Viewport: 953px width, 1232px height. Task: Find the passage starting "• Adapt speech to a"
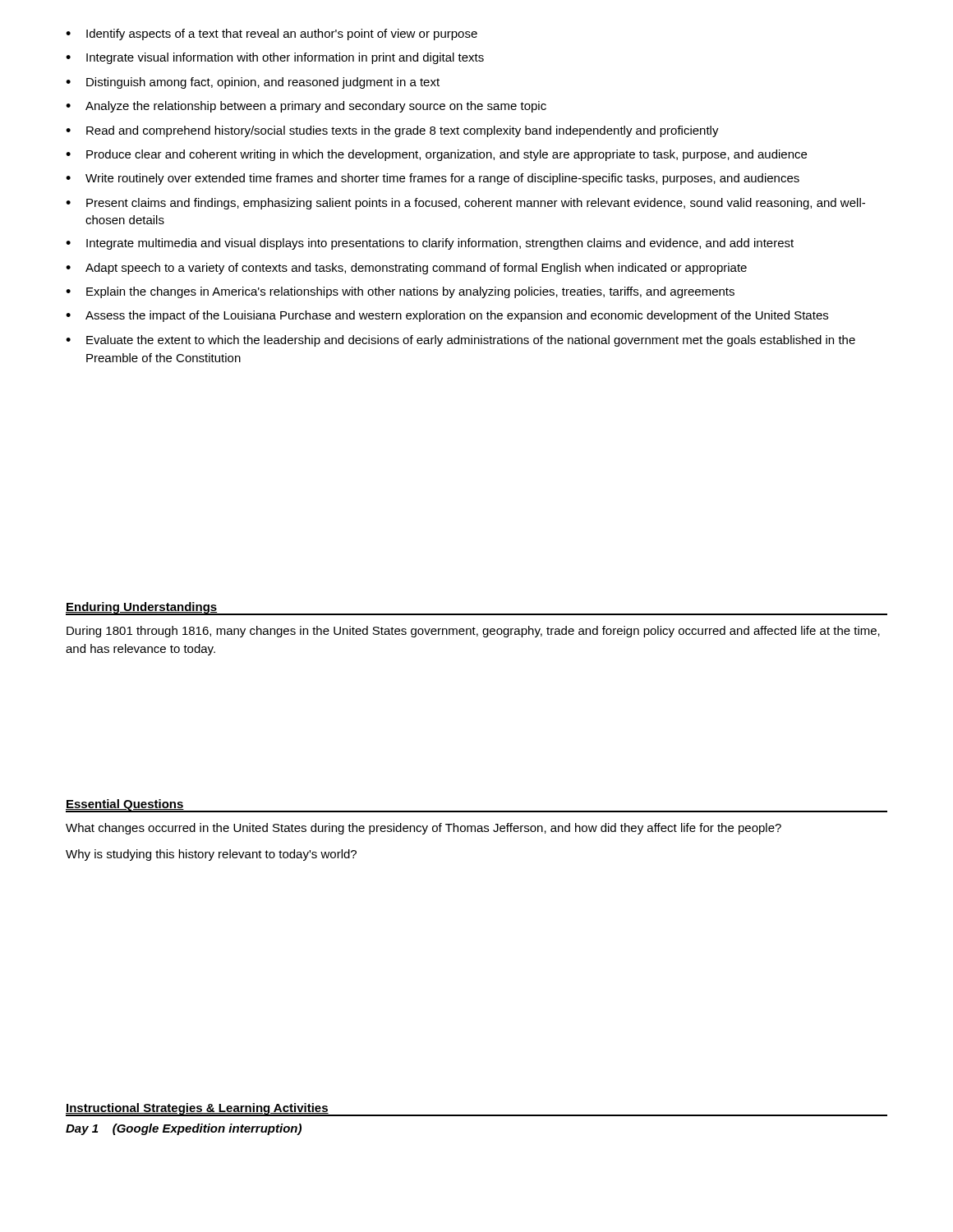(x=476, y=268)
